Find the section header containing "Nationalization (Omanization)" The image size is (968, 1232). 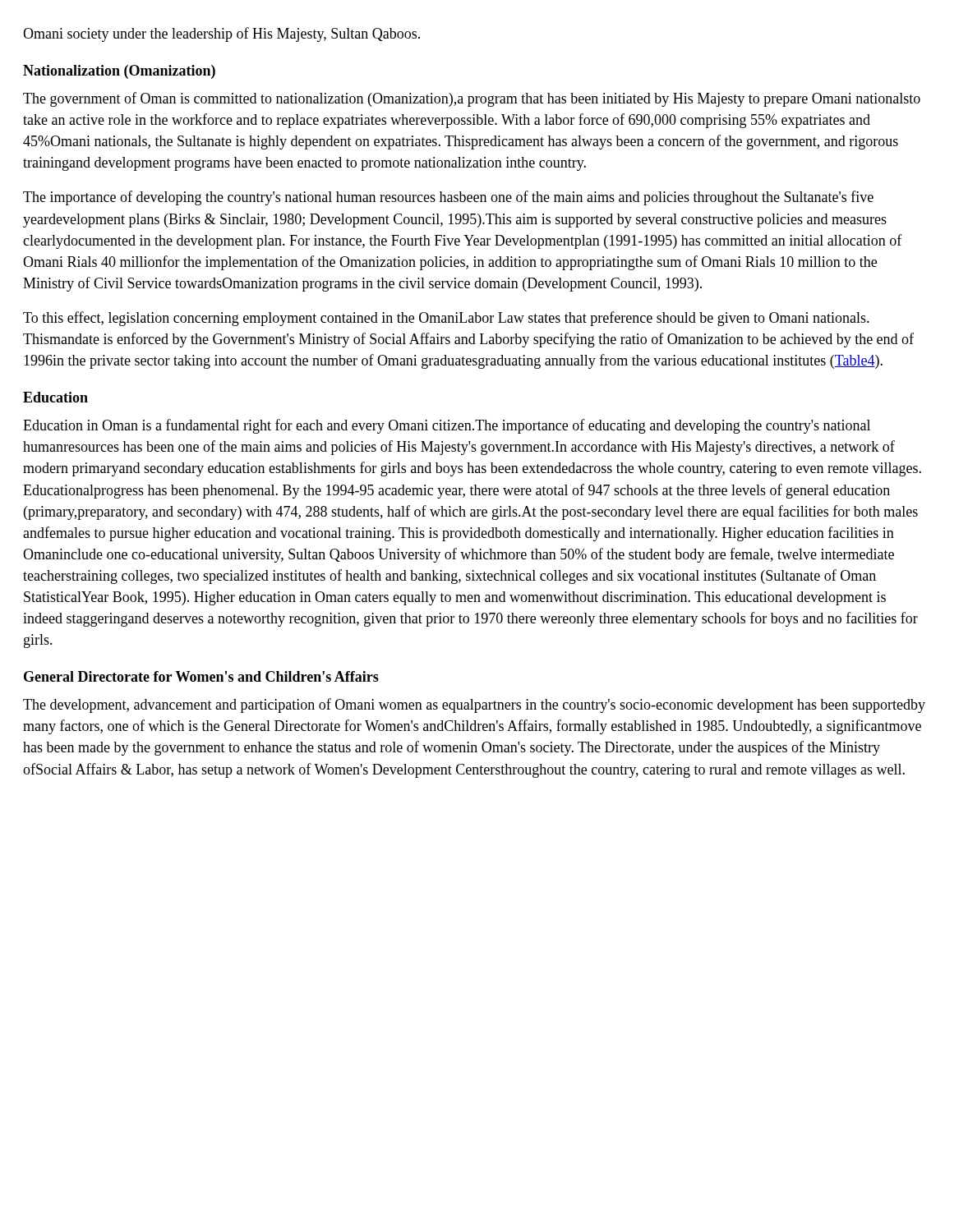[119, 71]
